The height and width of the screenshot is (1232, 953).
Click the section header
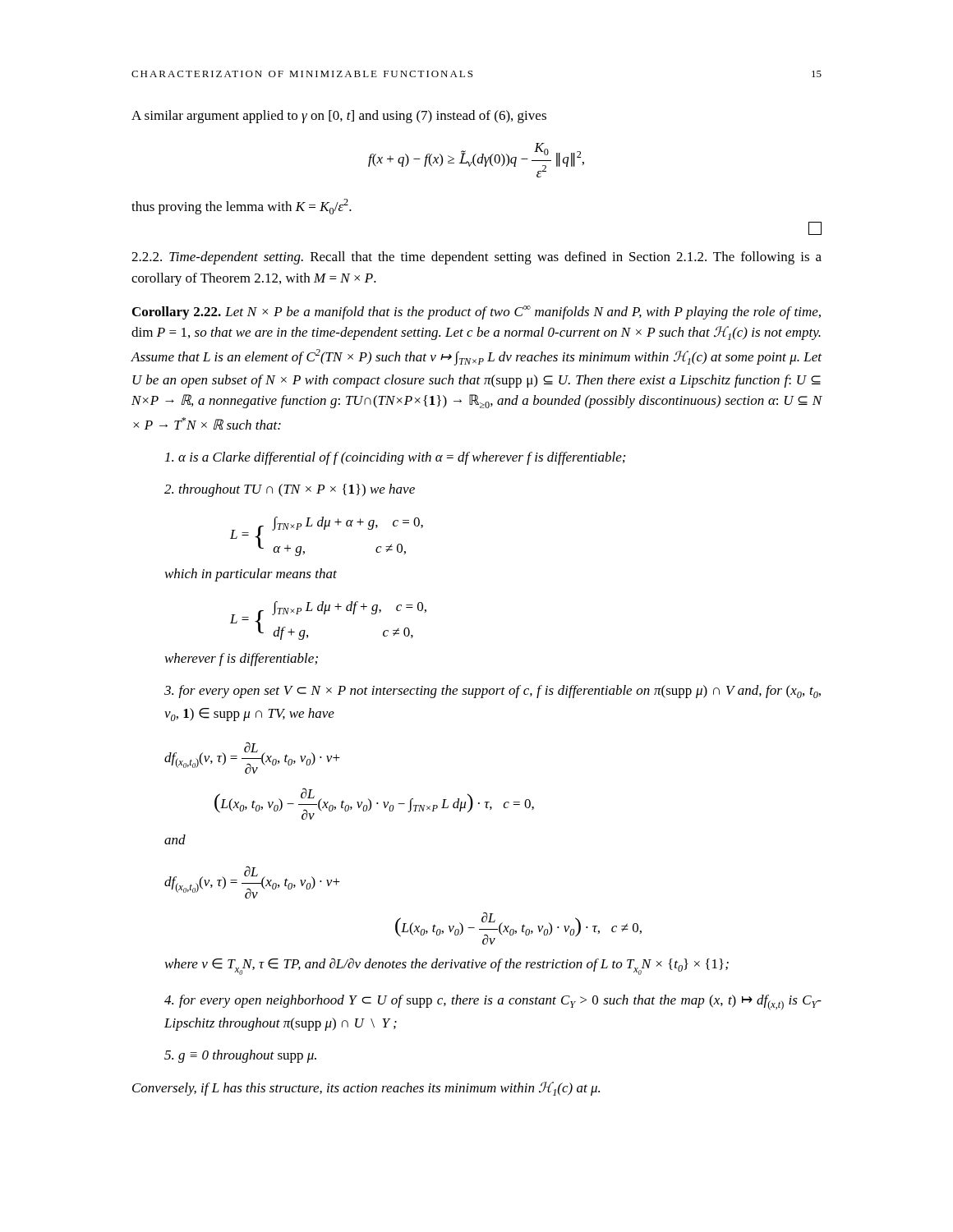tap(476, 268)
